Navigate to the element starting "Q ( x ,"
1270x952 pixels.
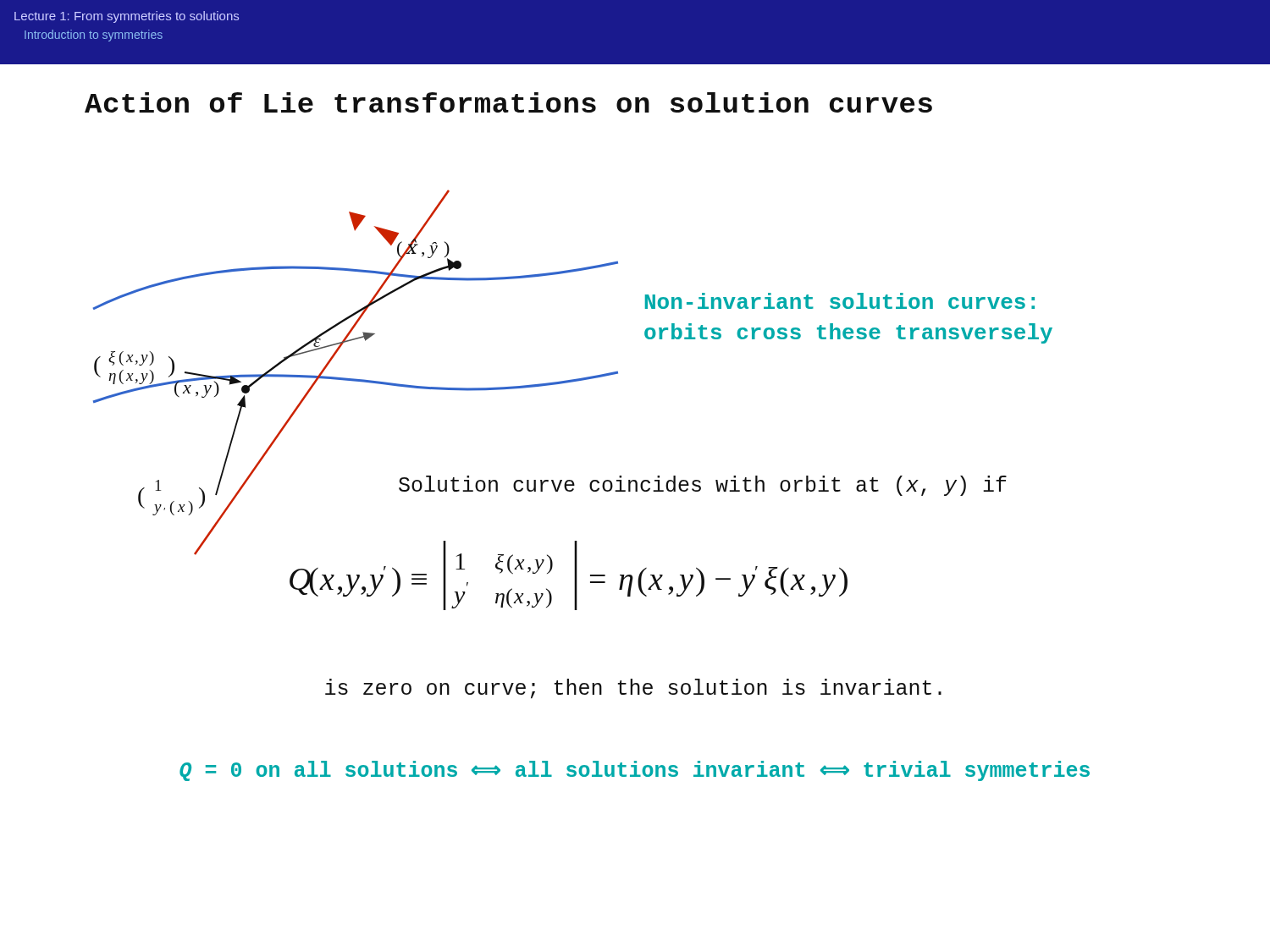(x=635, y=575)
